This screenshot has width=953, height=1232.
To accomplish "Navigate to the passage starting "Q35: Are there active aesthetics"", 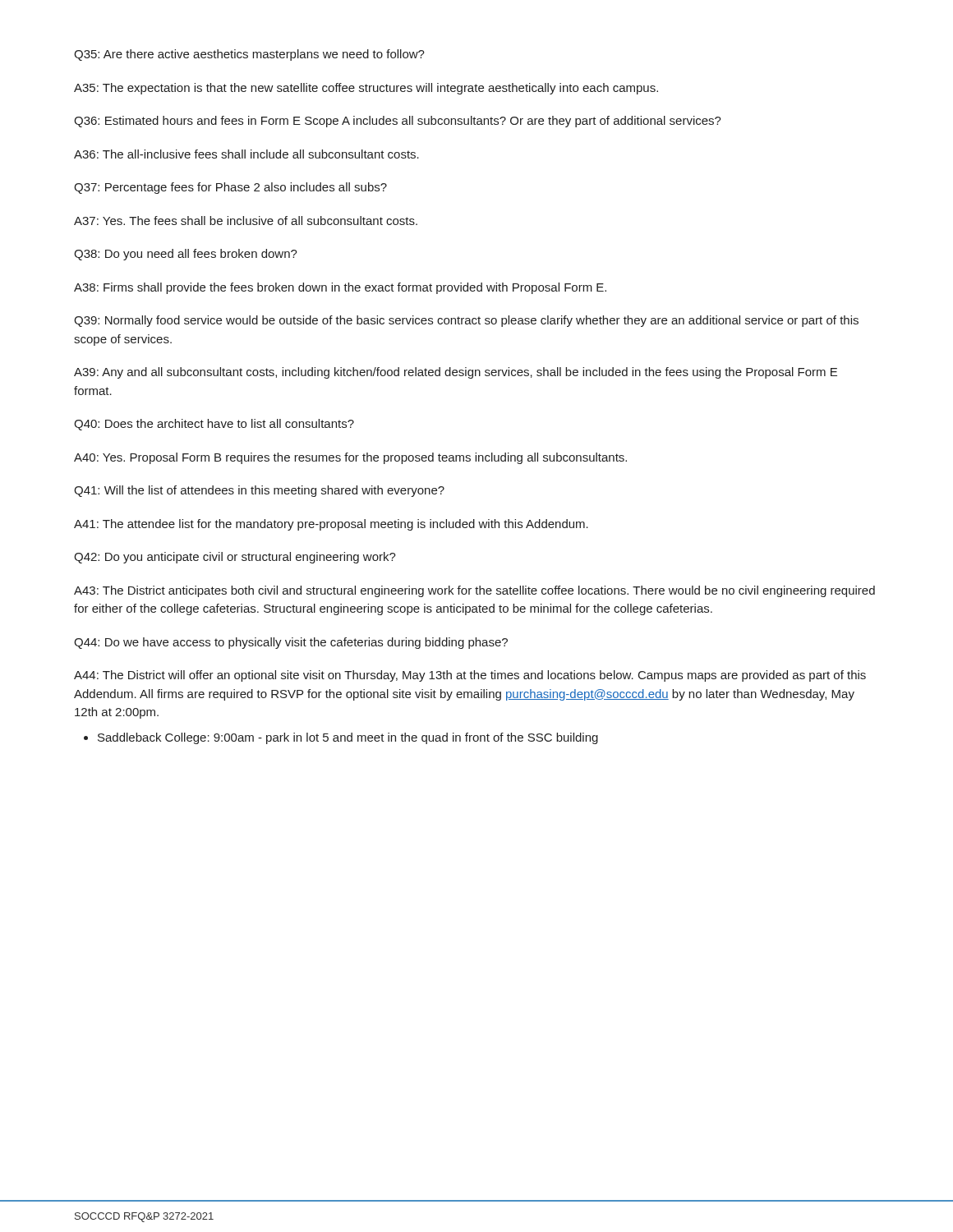I will pyautogui.click(x=249, y=54).
